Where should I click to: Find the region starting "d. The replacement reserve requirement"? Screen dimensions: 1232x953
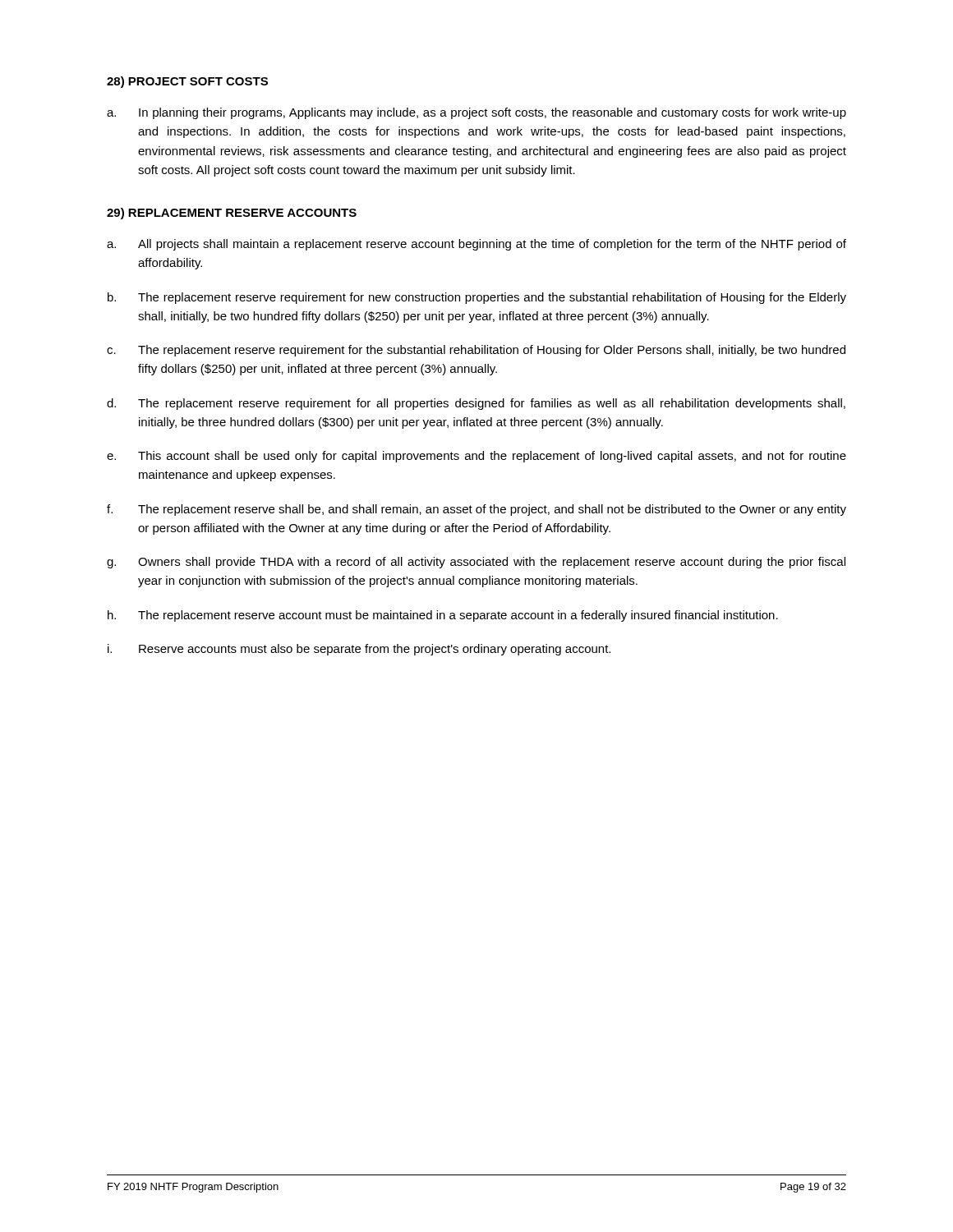pos(476,412)
